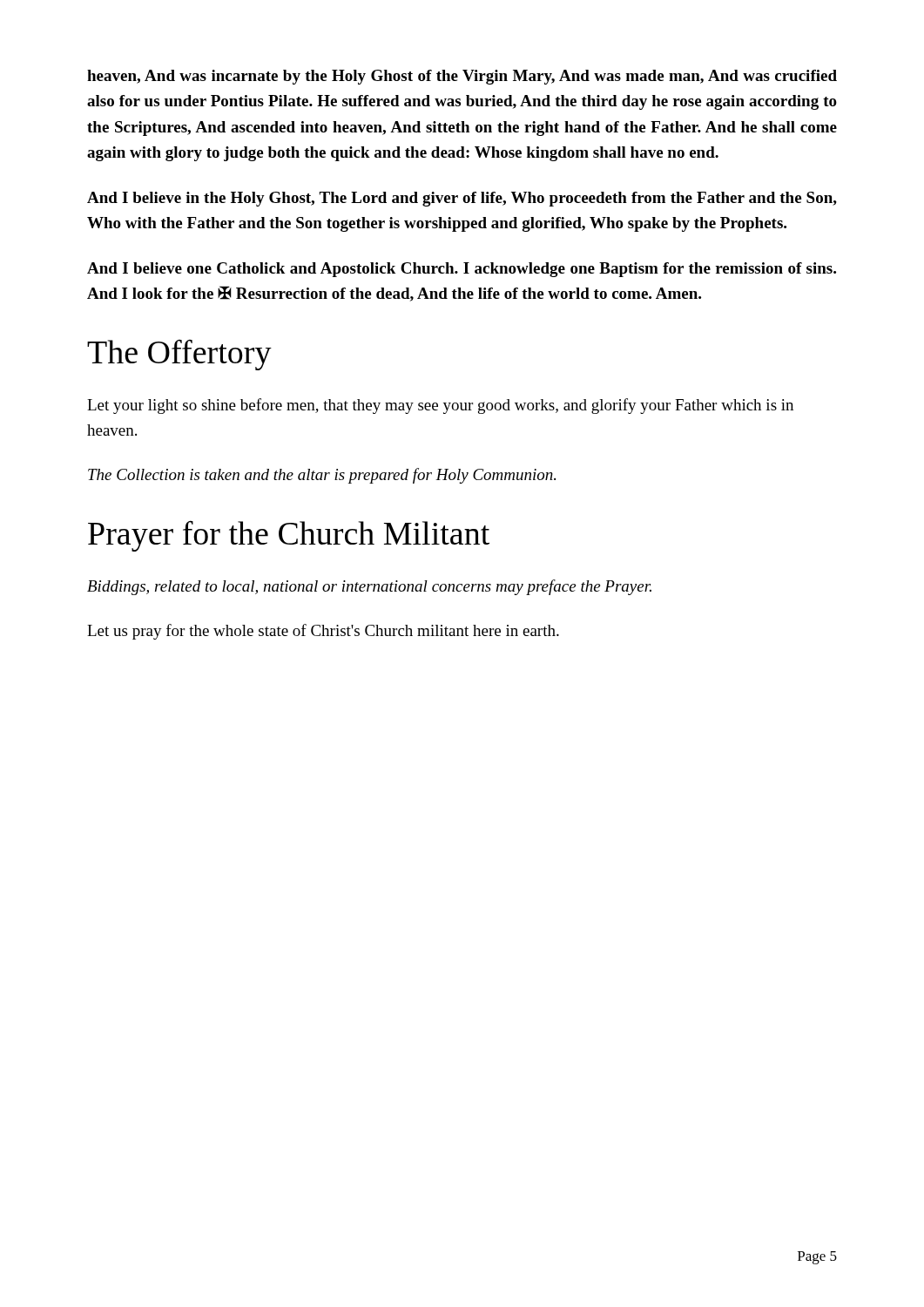
Task: Navigate to the block starting "And I believe in the Holy"
Action: pos(462,210)
